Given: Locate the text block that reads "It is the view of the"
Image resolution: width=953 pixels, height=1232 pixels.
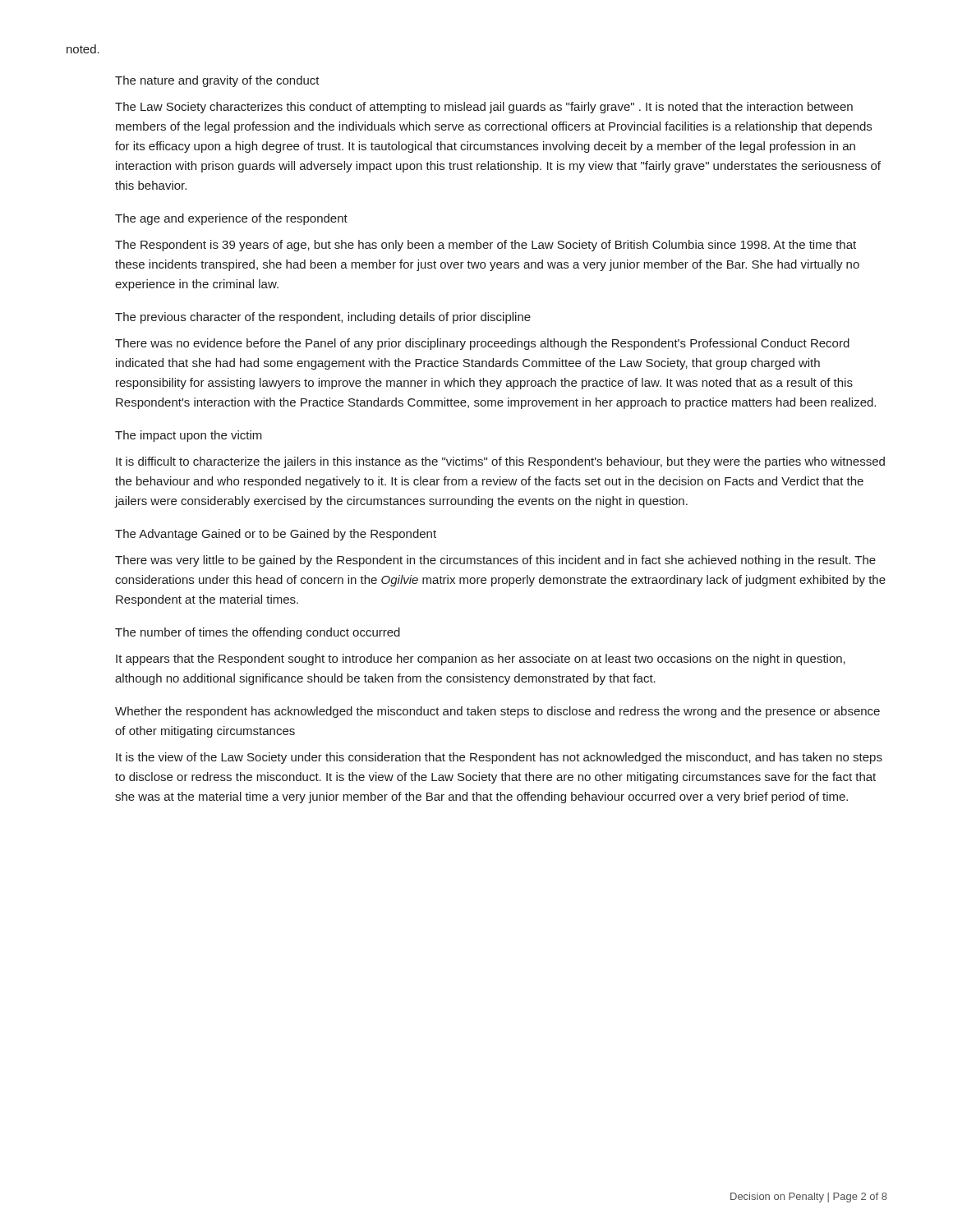Looking at the screenshot, I should (499, 777).
